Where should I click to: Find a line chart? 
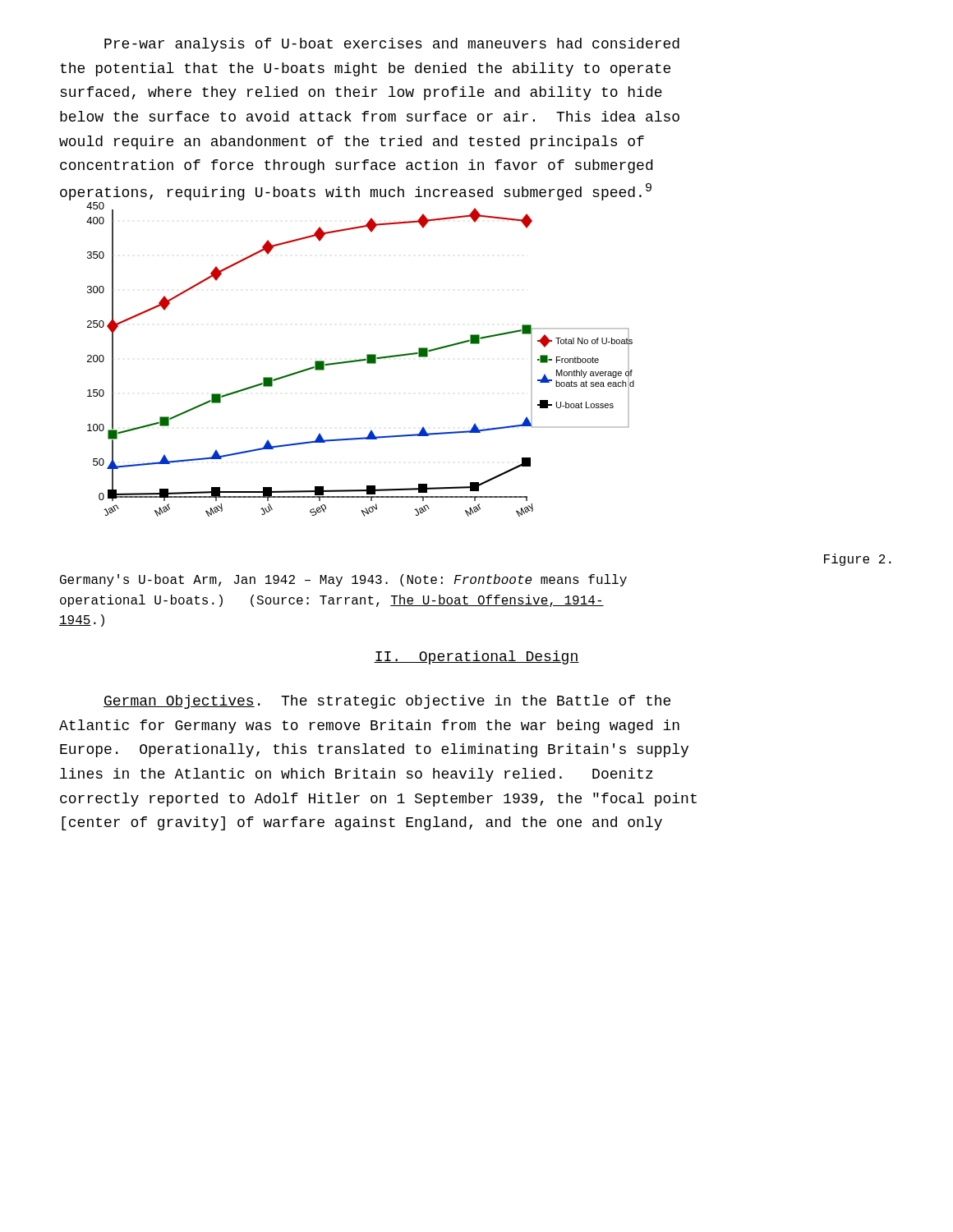point(476,378)
